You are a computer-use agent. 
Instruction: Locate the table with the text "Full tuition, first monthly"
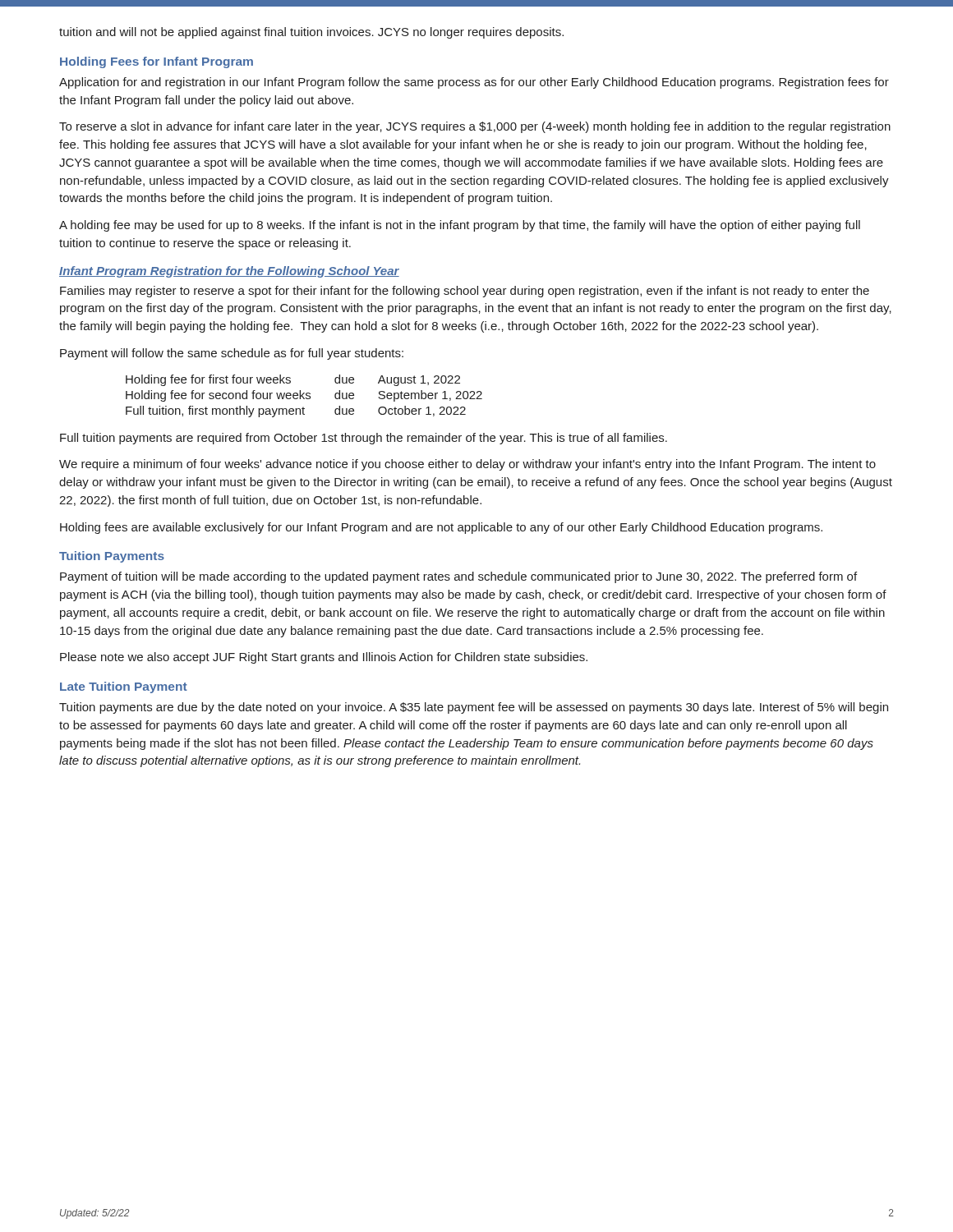pos(476,394)
